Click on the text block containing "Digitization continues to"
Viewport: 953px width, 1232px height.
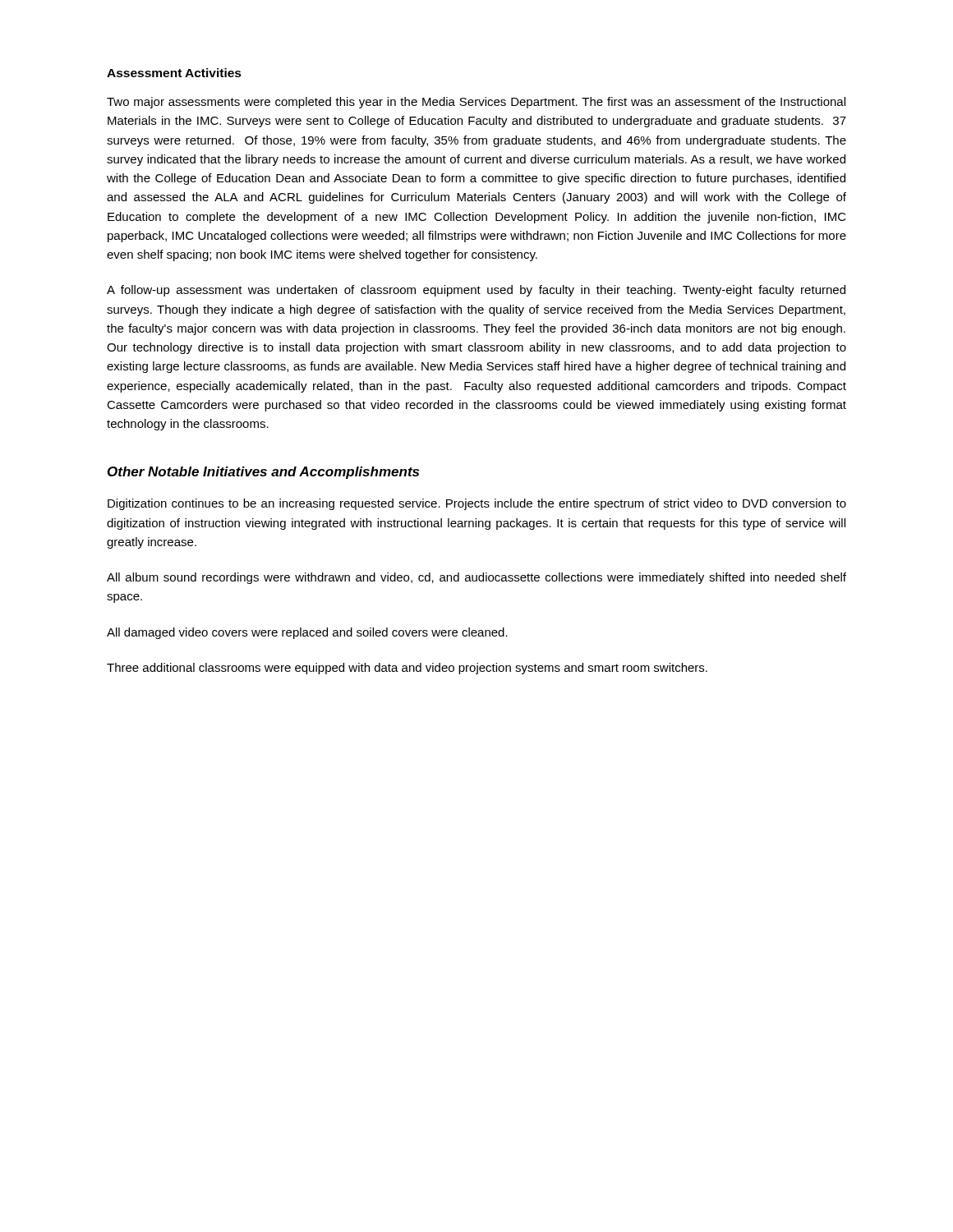pyautogui.click(x=476, y=522)
